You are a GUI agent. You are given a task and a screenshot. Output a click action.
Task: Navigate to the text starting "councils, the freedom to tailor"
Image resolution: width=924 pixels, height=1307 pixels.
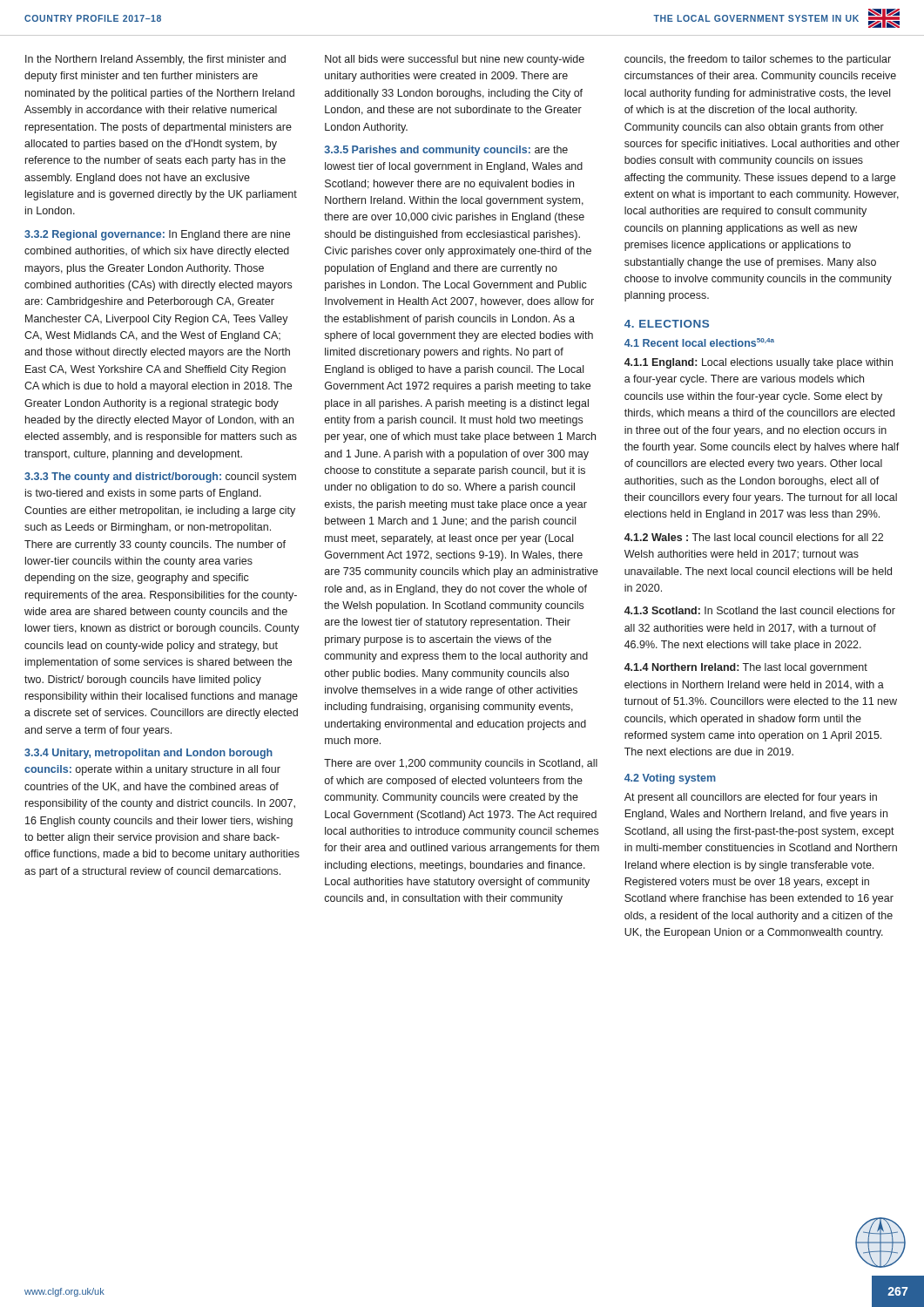[762, 178]
